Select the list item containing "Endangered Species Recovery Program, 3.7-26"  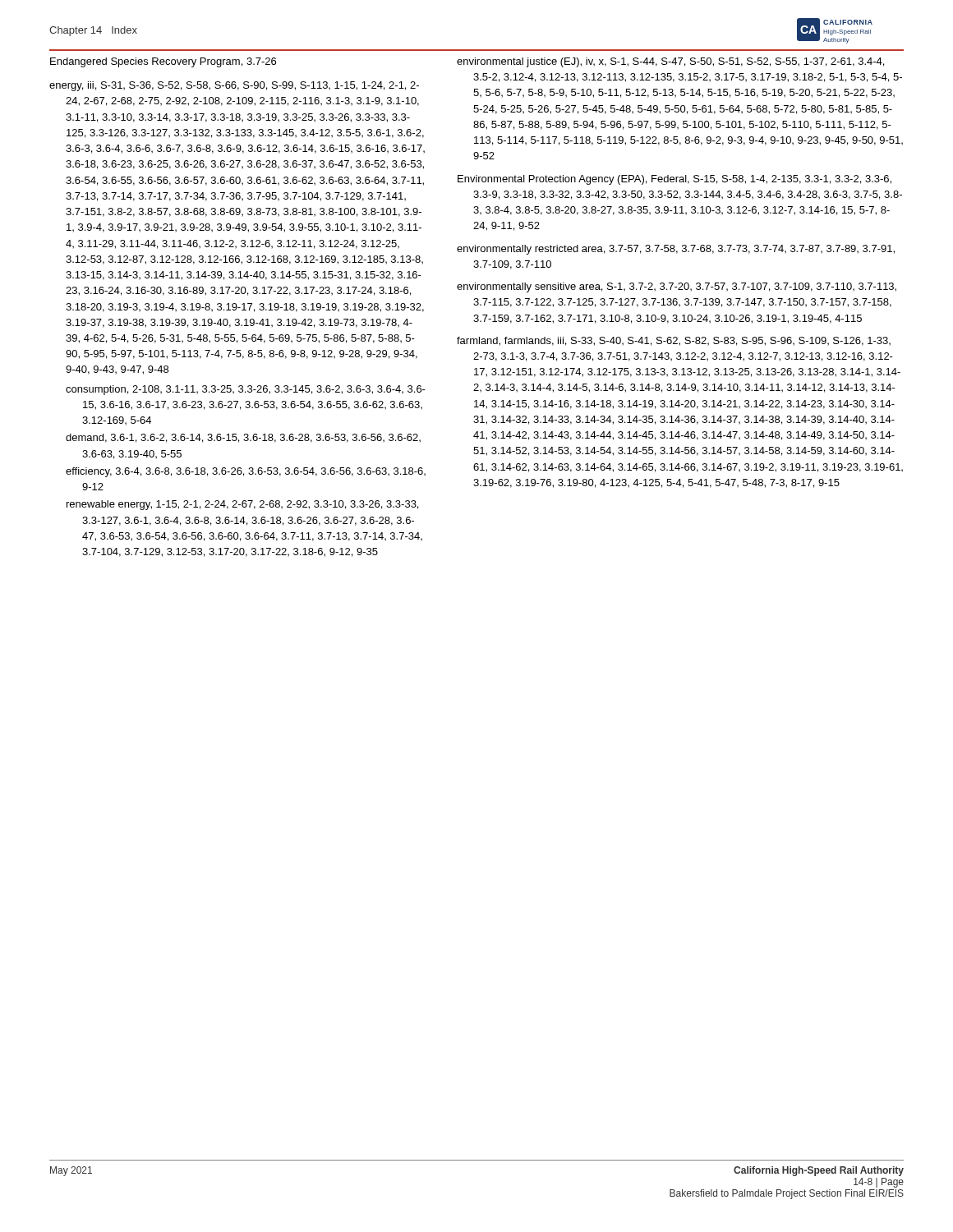pyautogui.click(x=238, y=61)
